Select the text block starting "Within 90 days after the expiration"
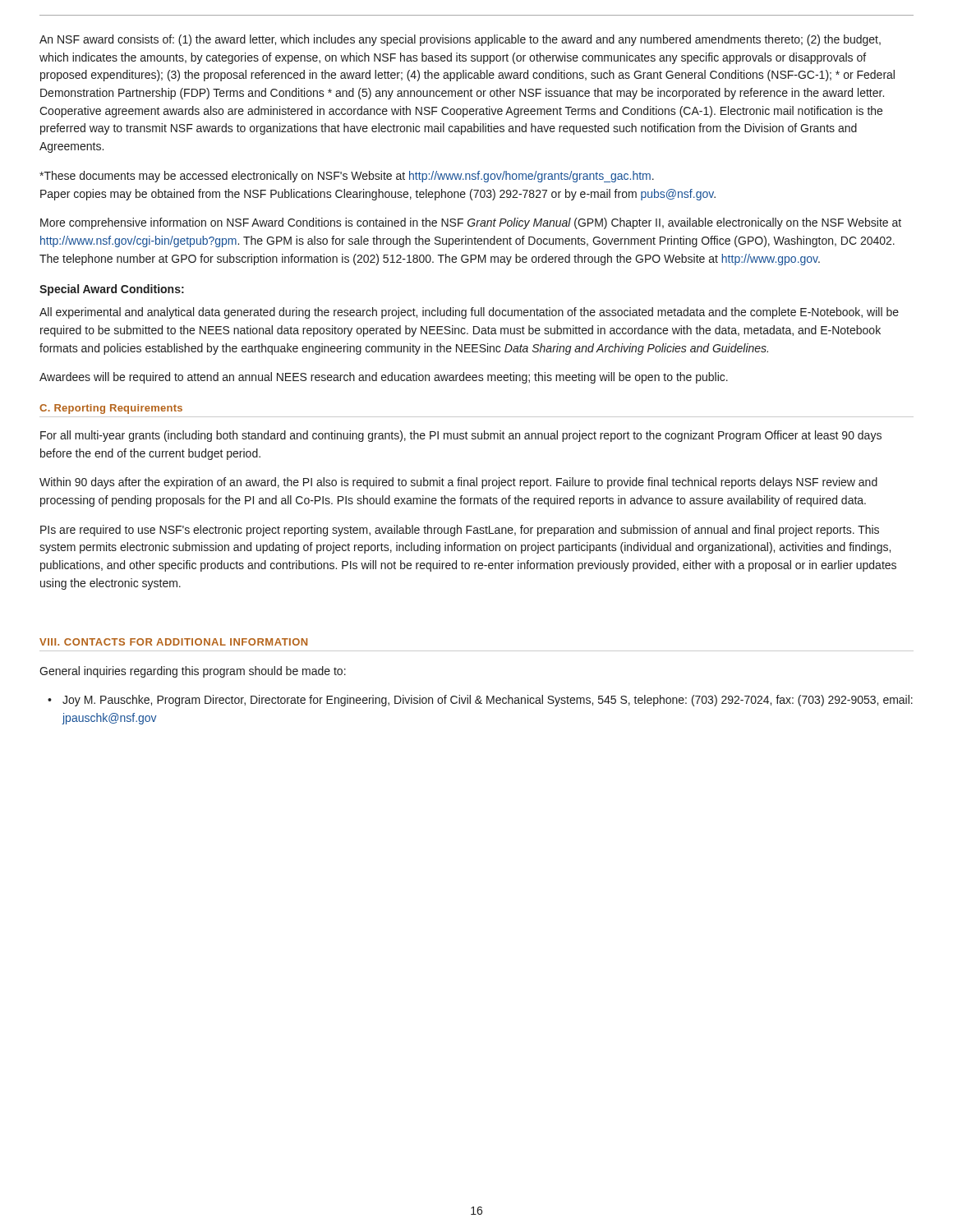The width and height of the screenshot is (953, 1232). click(459, 491)
